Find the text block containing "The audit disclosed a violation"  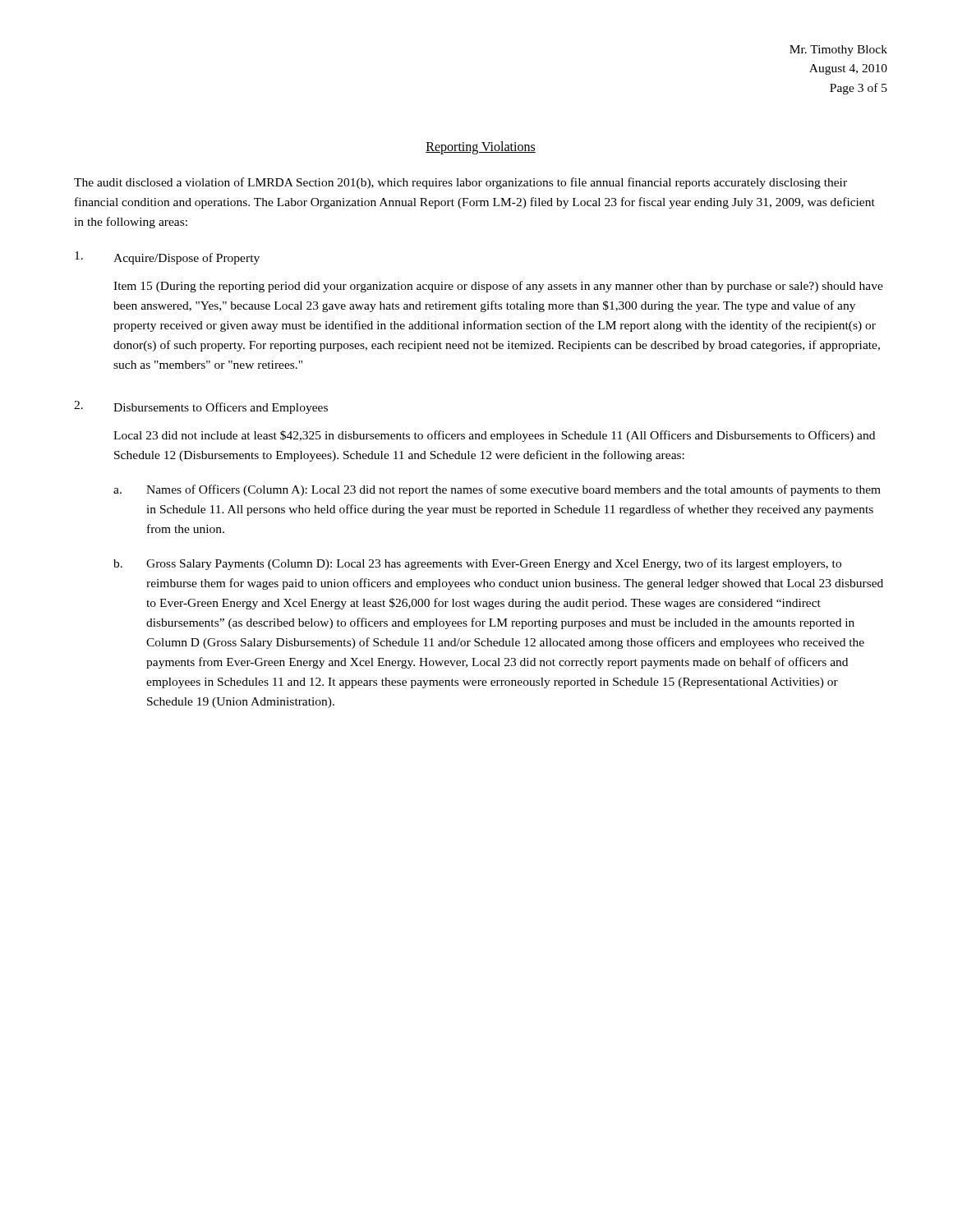[x=474, y=202]
